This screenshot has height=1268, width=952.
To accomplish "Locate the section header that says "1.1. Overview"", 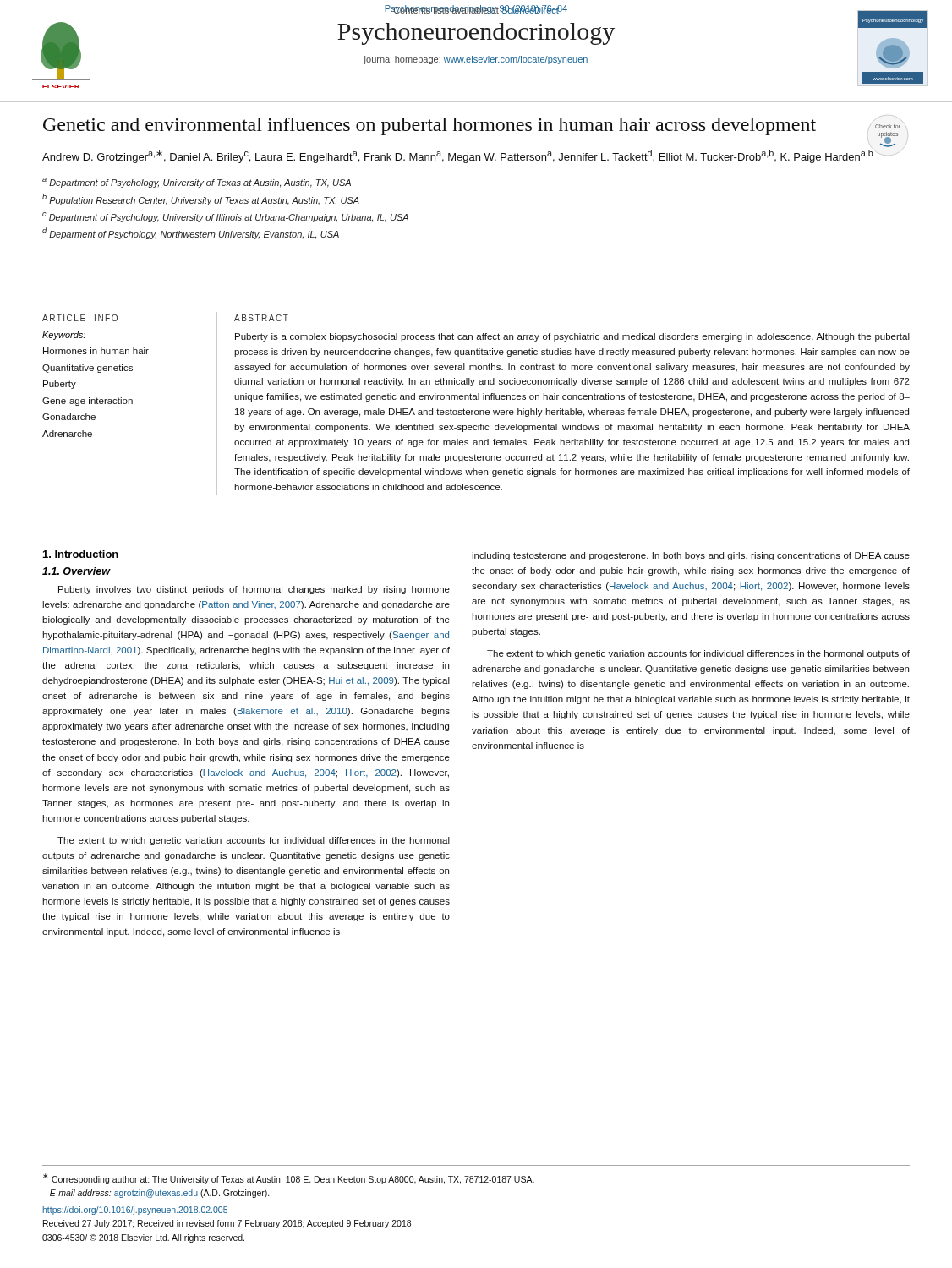I will (76, 571).
